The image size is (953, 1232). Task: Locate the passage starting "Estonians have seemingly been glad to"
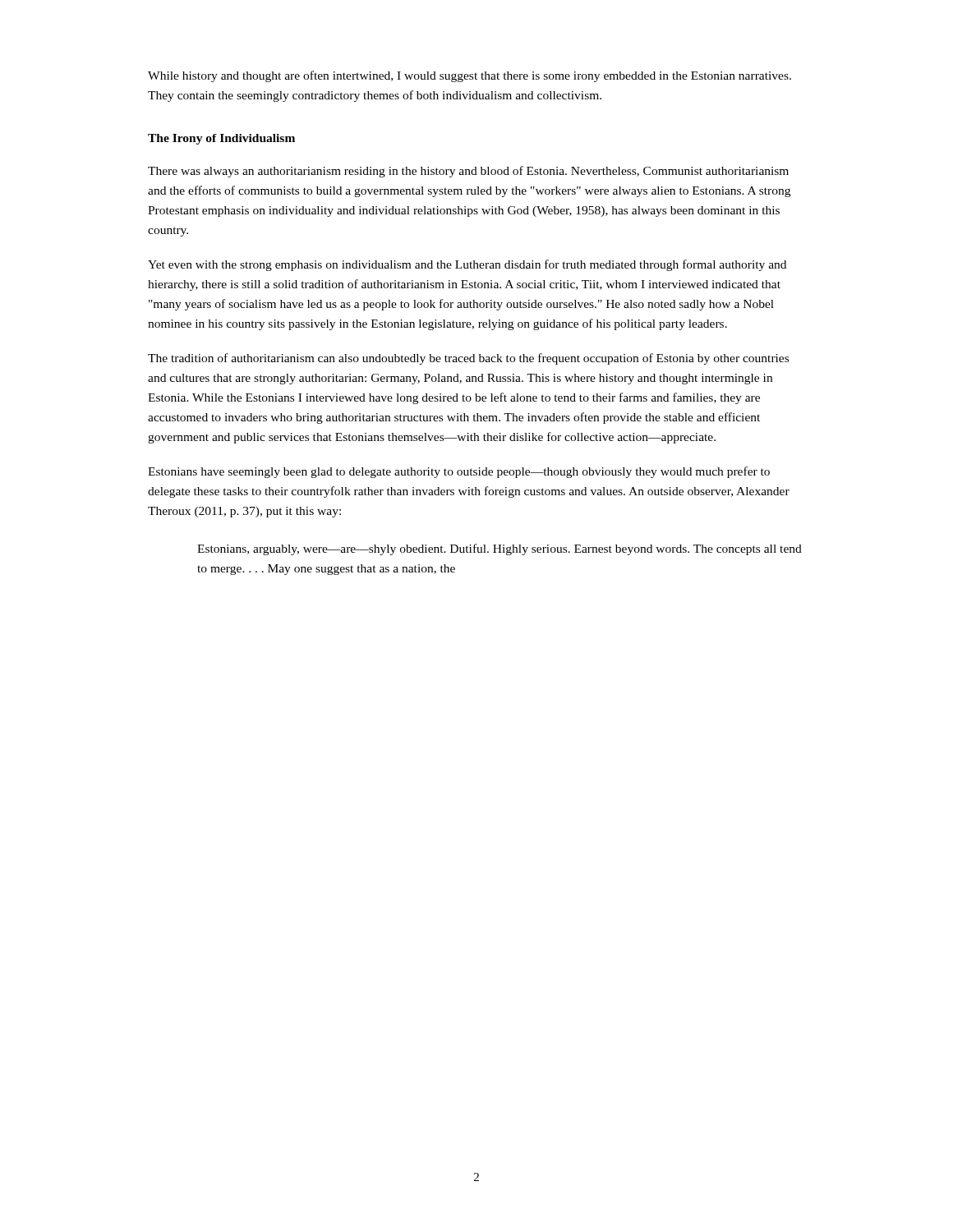click(469, 491)
